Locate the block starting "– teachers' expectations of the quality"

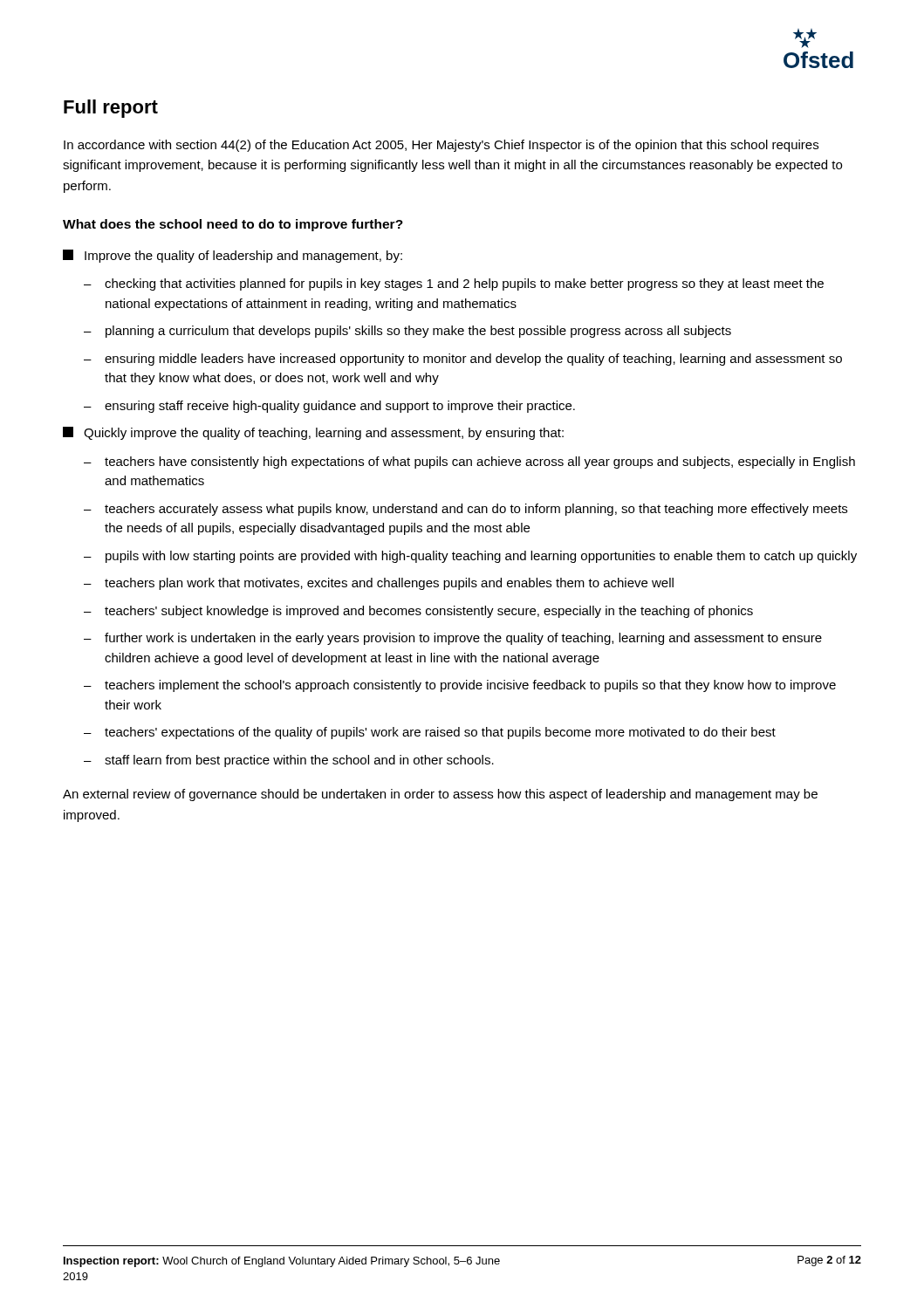click(x=472, y=733)
